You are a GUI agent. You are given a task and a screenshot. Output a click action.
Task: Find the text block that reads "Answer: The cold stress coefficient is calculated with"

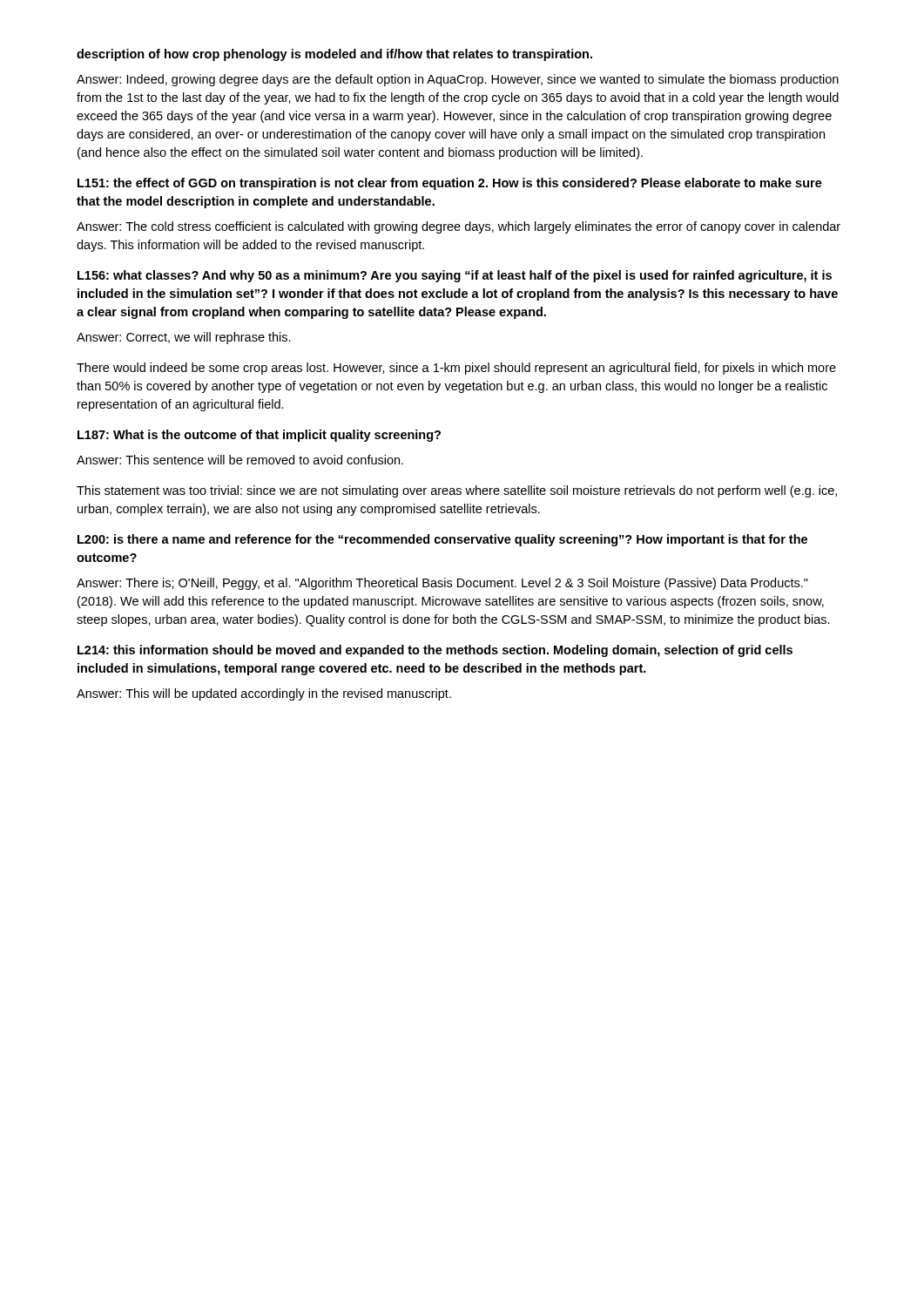tap(459, 236)
